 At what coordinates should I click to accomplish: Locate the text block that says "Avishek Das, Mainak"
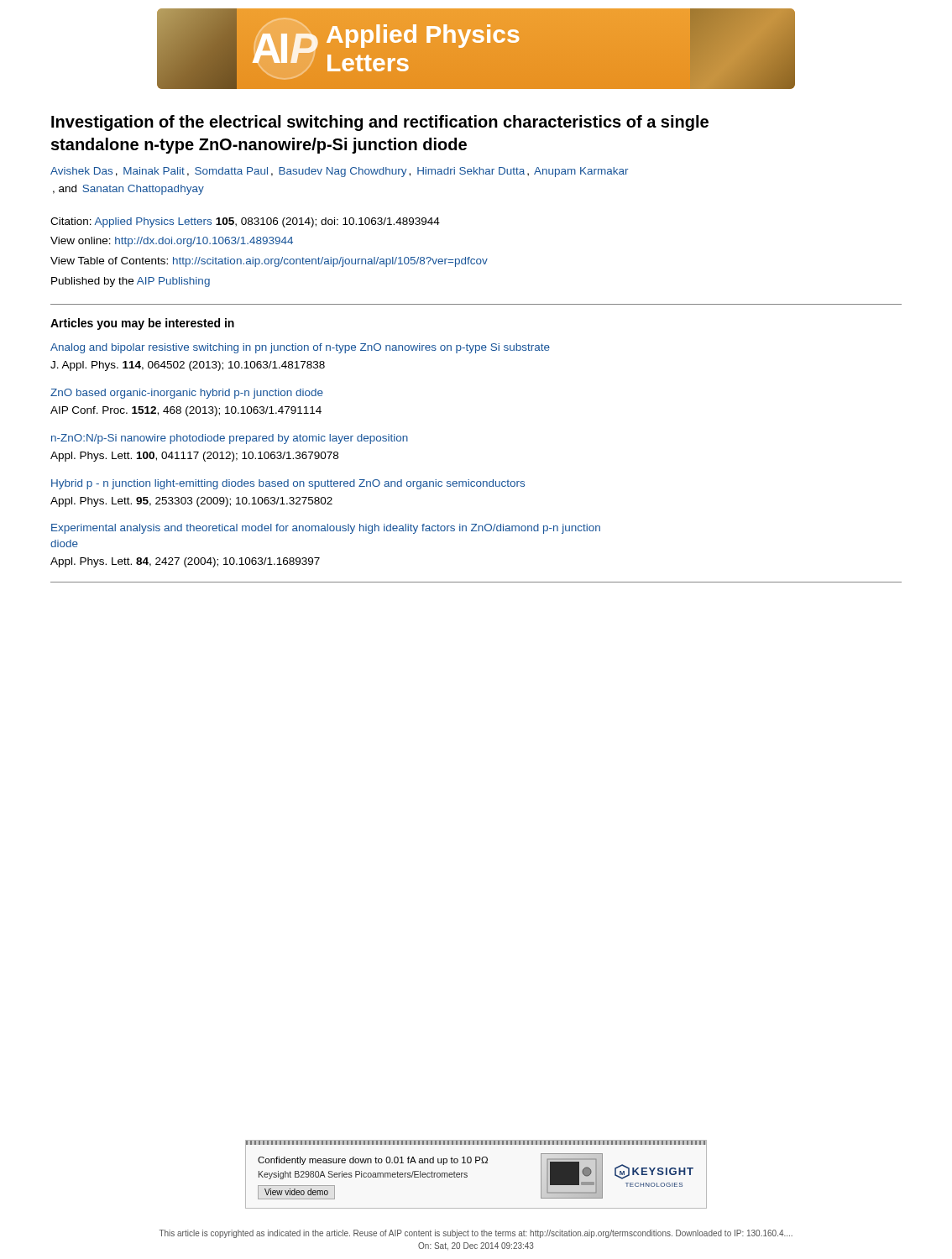coord(339,180)
